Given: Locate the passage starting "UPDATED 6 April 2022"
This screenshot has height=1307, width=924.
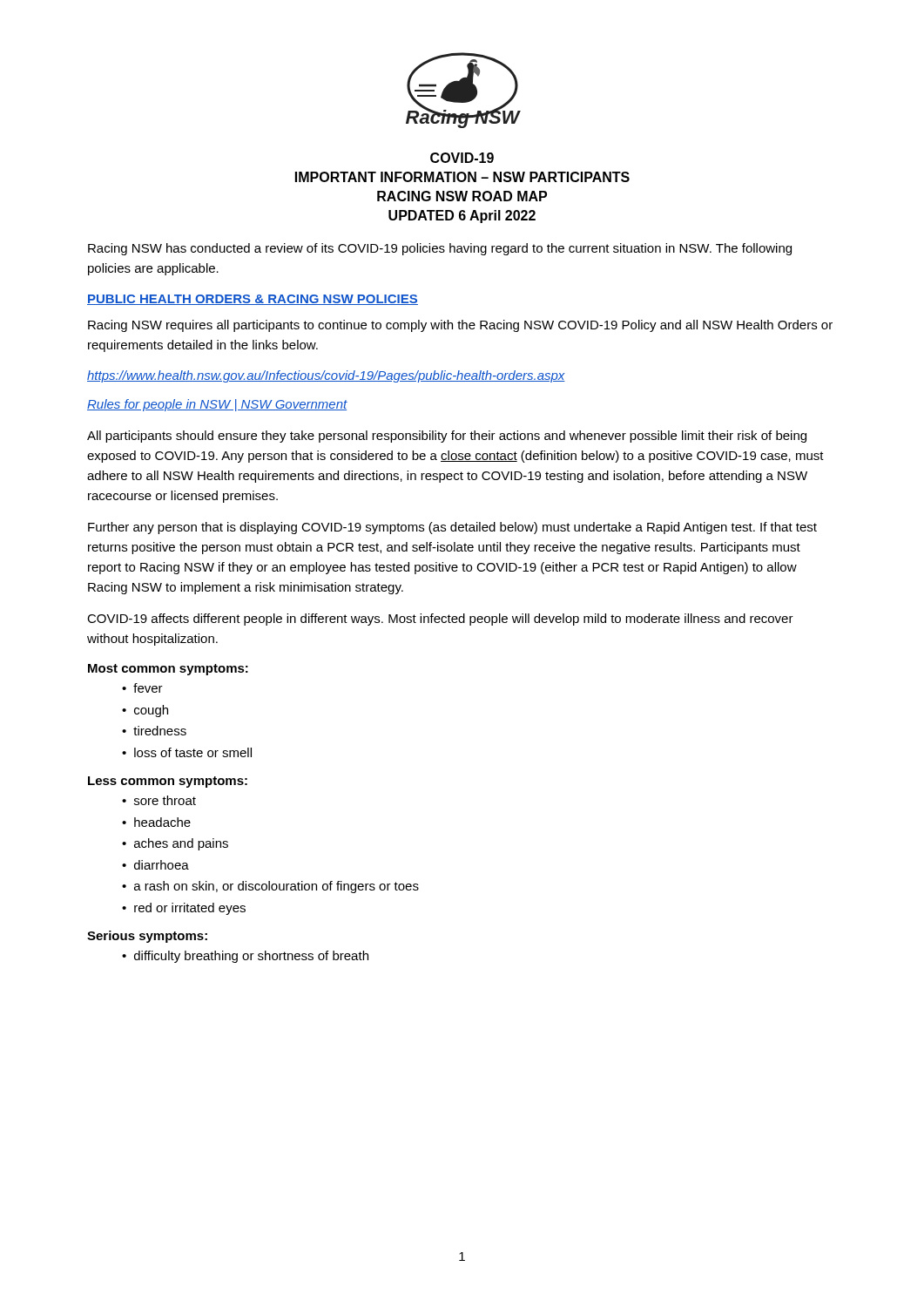Looking at the screenshot, I should (462, 216).
